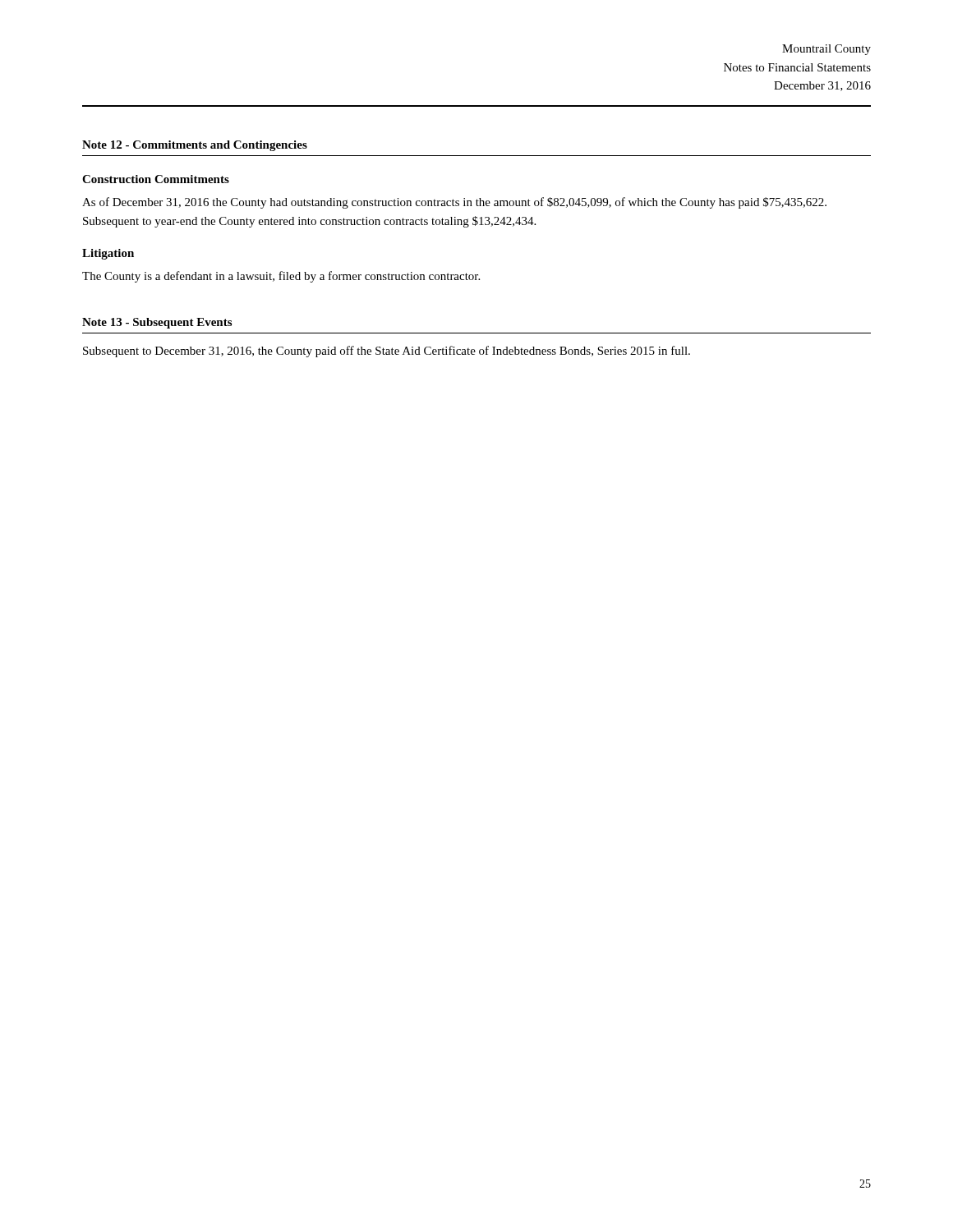
Task: Find the text block that says "As of December 31, 2016 the County"
Action: coord(455,211)
